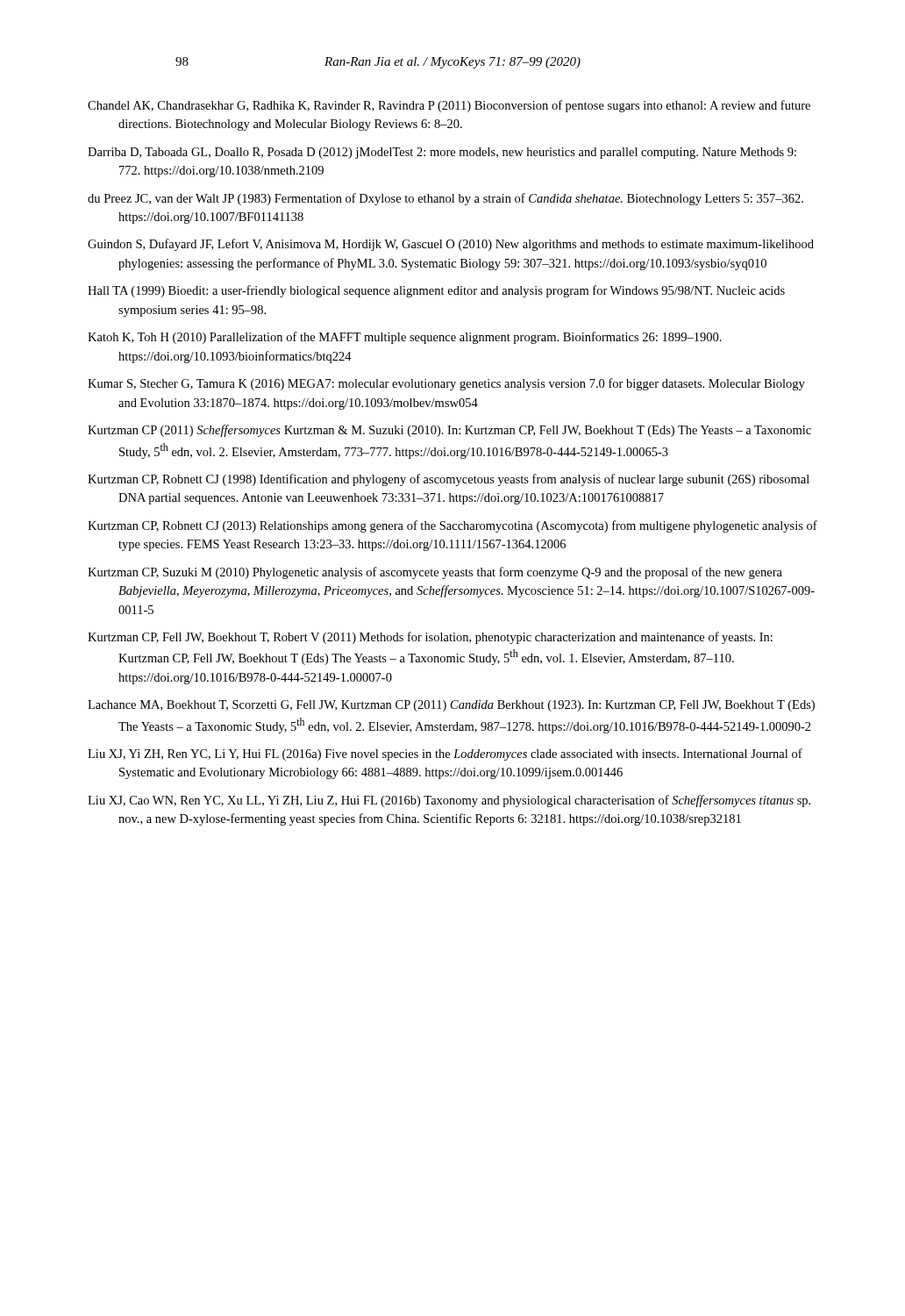Find the element starting "Kurtzman CP, Fell JW,"

(431, 657)
